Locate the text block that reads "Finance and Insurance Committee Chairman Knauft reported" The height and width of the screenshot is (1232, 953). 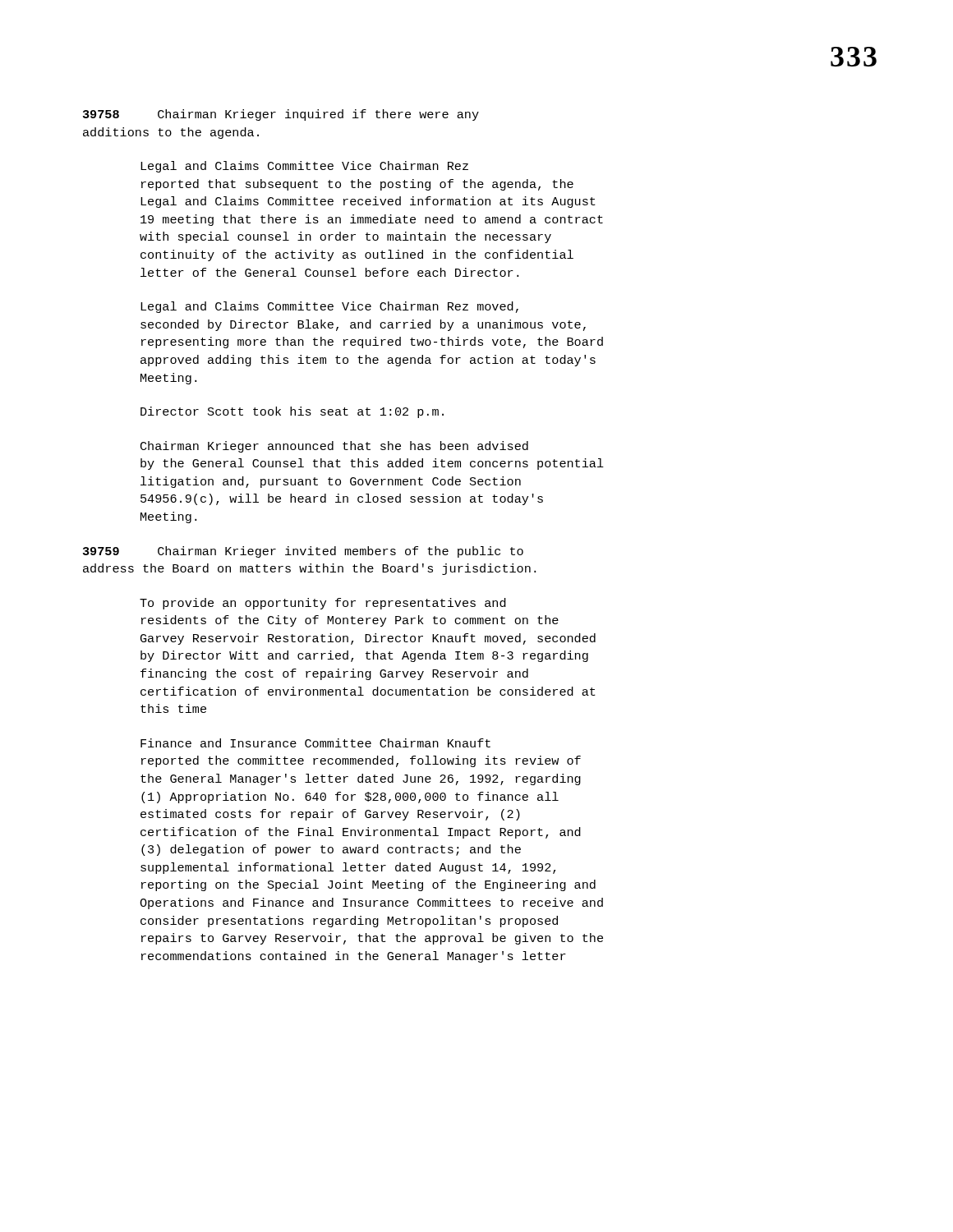(372, 850)
